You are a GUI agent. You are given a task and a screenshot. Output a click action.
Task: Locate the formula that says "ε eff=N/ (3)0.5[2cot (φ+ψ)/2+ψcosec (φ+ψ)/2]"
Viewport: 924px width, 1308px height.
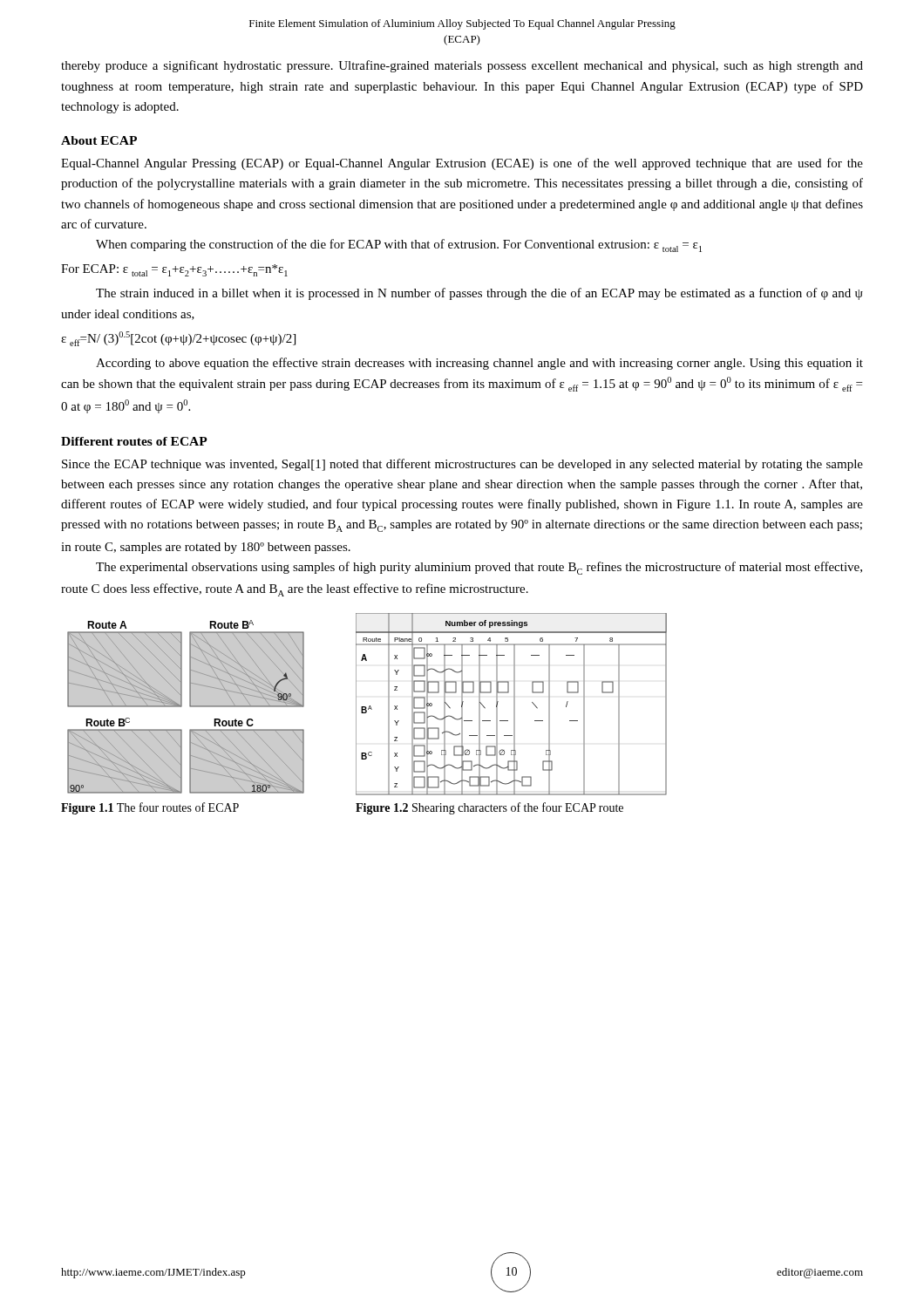pos(179,339)
